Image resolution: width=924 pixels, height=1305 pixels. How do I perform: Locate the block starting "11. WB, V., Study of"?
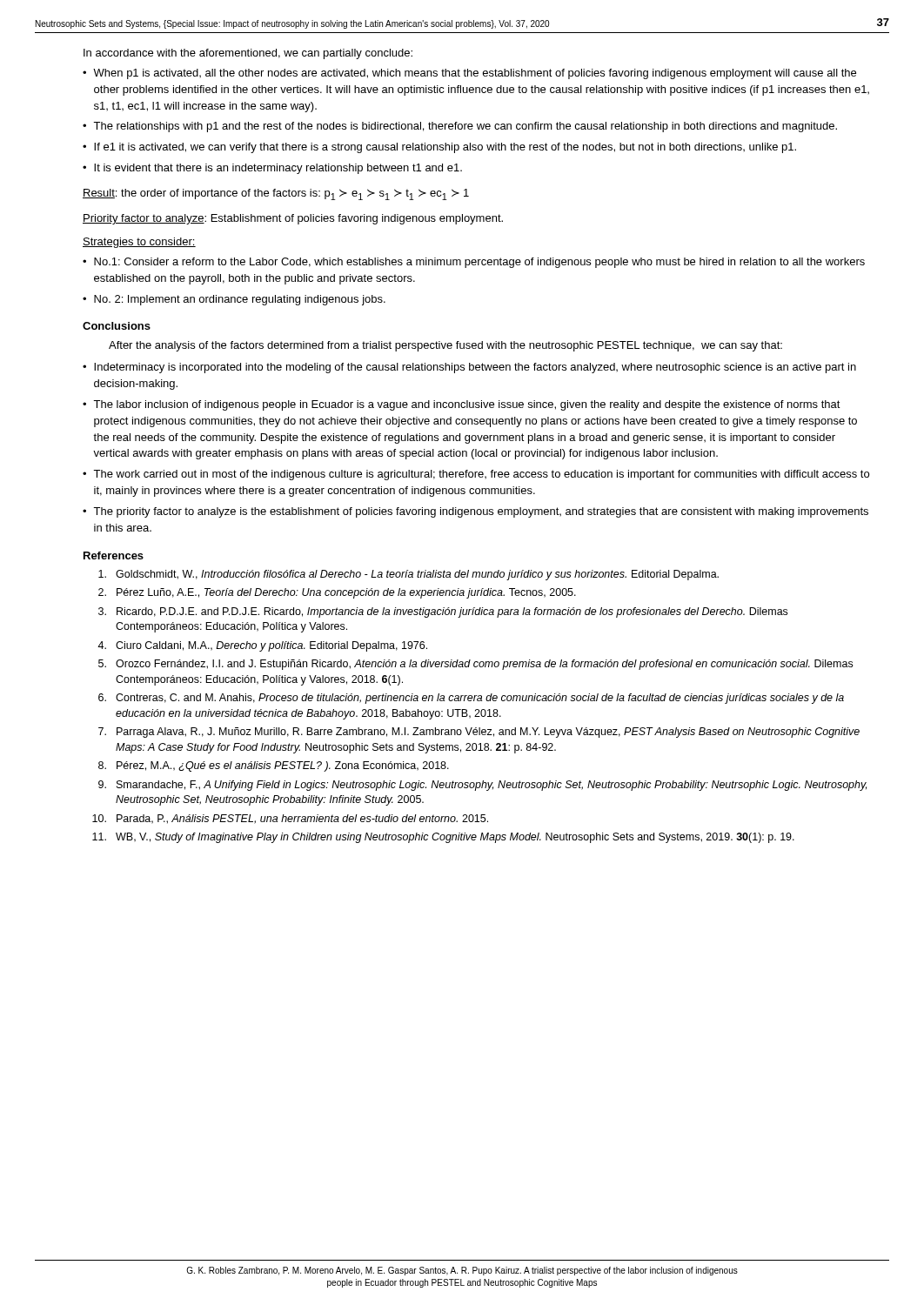click(477, 838)
